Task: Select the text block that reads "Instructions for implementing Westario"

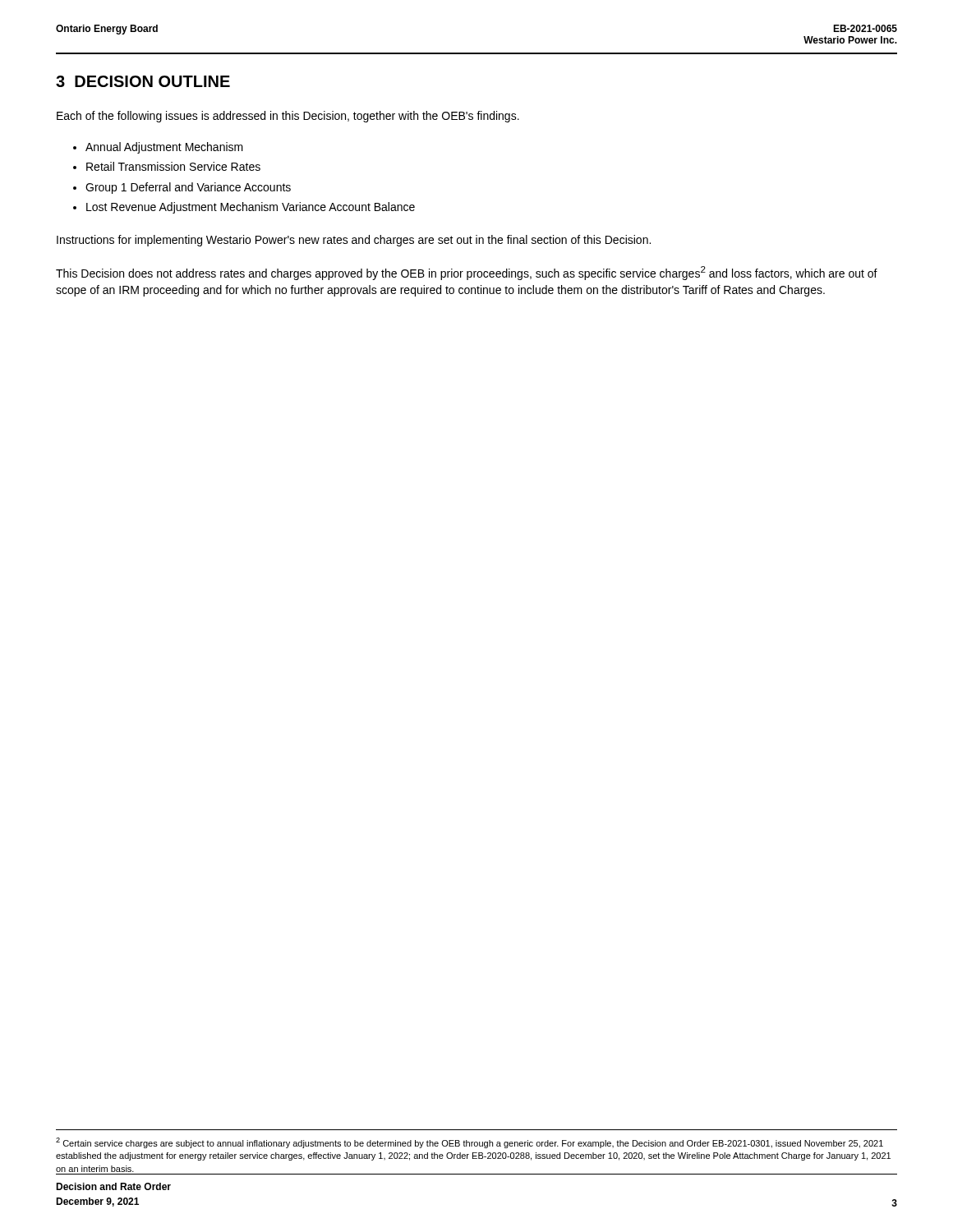Action: tap(354, 239)
